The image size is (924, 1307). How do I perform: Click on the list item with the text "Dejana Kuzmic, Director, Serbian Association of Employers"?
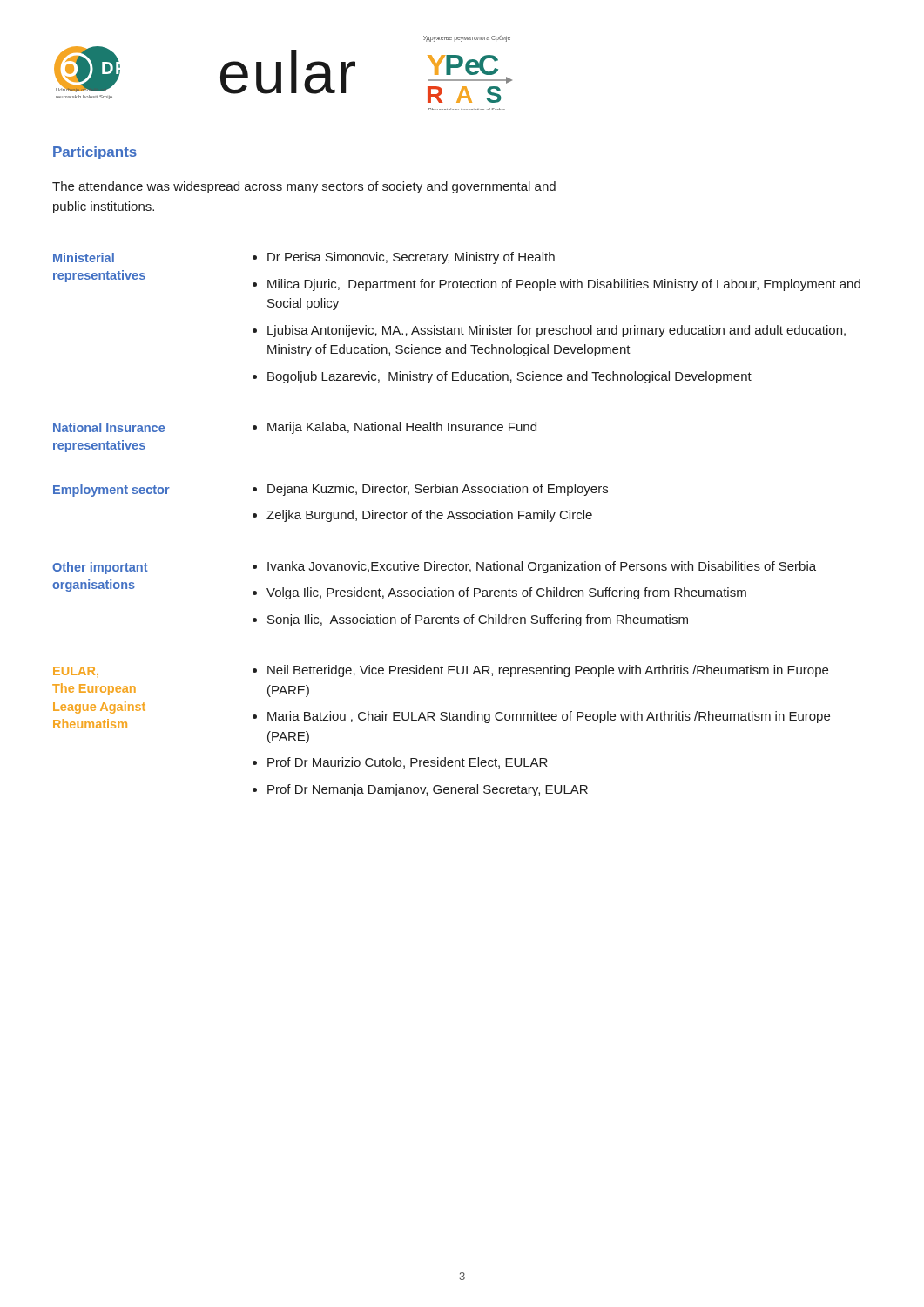(437, 488)
